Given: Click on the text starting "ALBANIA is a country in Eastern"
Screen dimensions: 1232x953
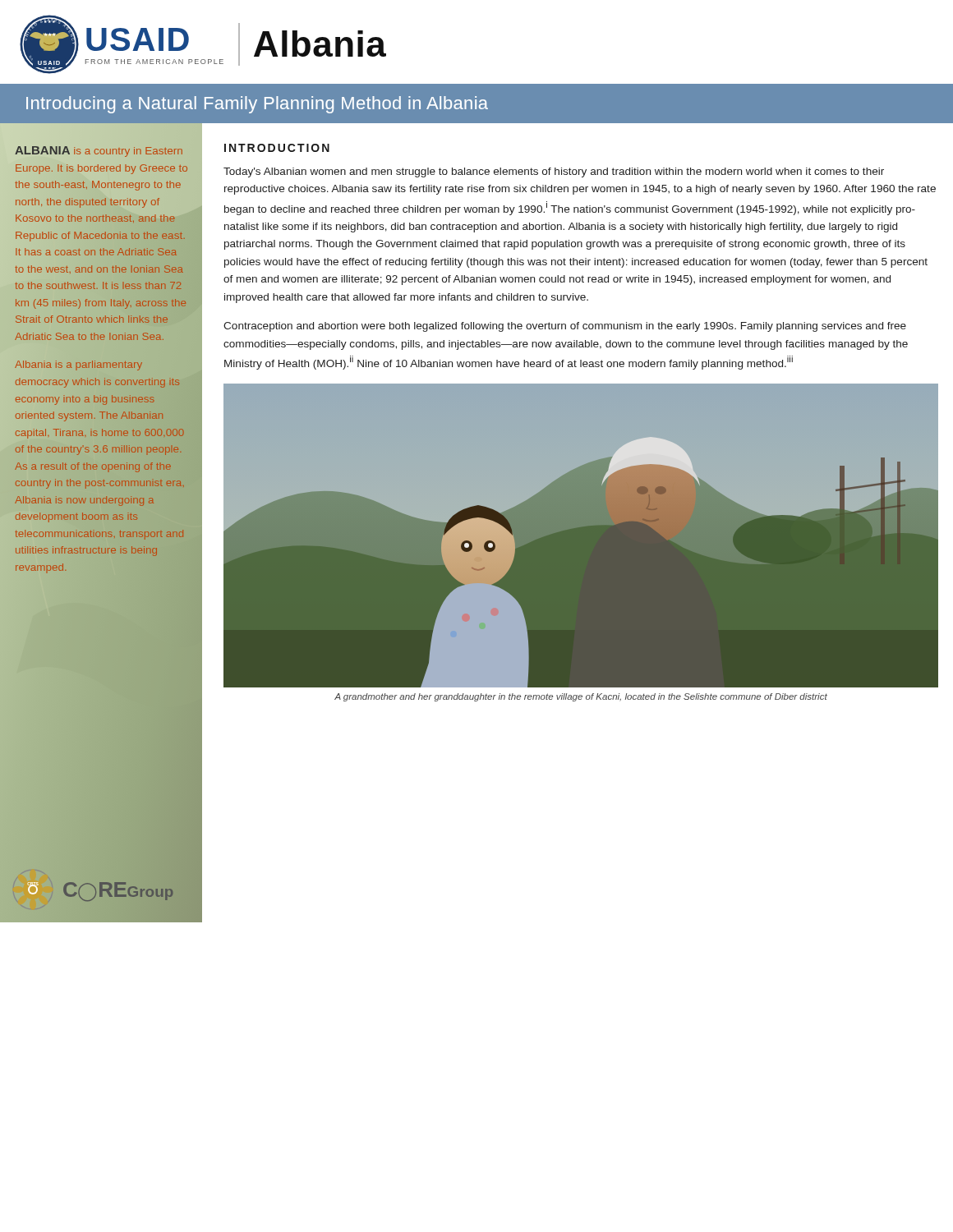Looking at the screenshot, I should coord(102,359).
